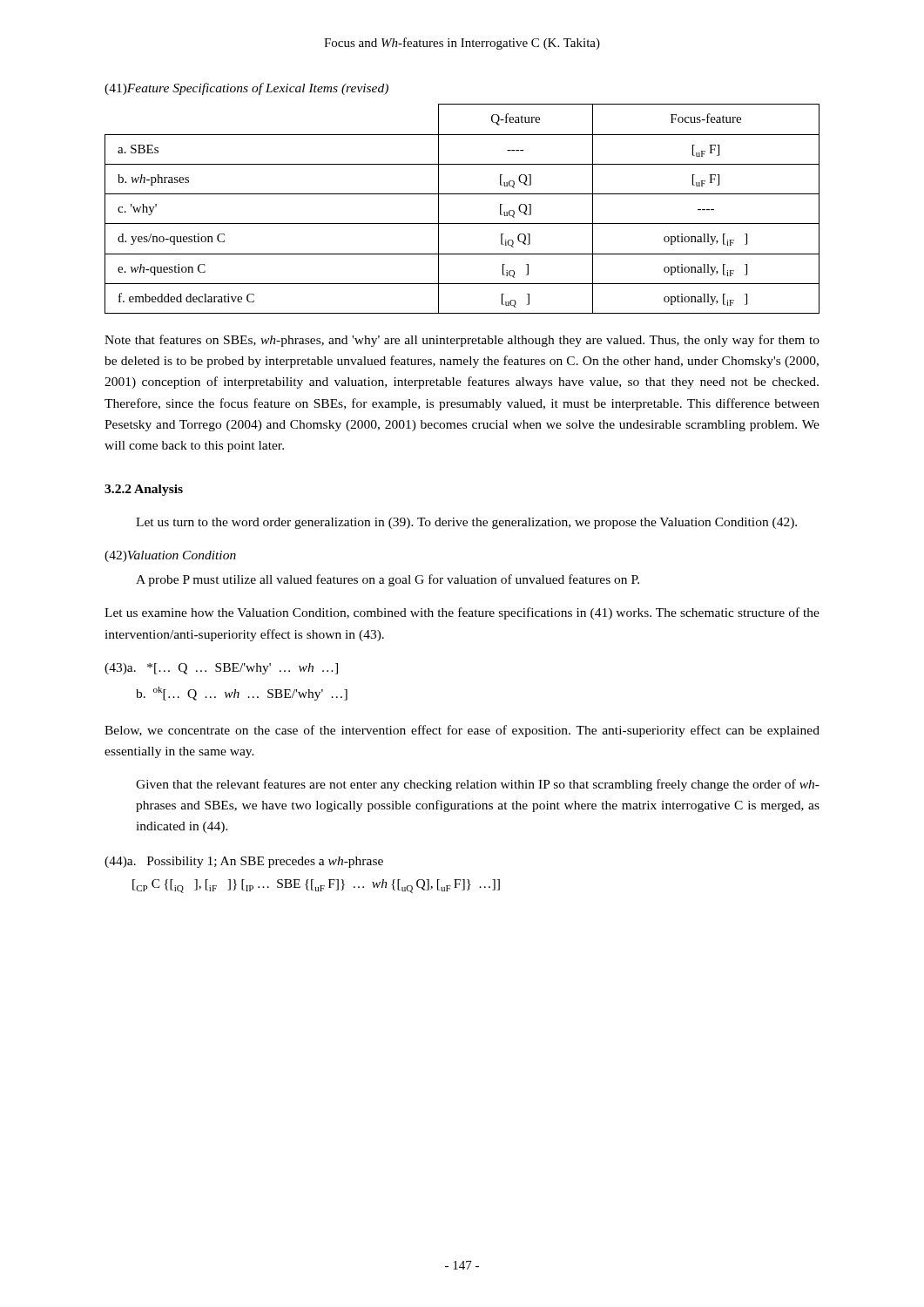Select the passage starting "A probe P must utilize all valued"

[x=388, y=579]
